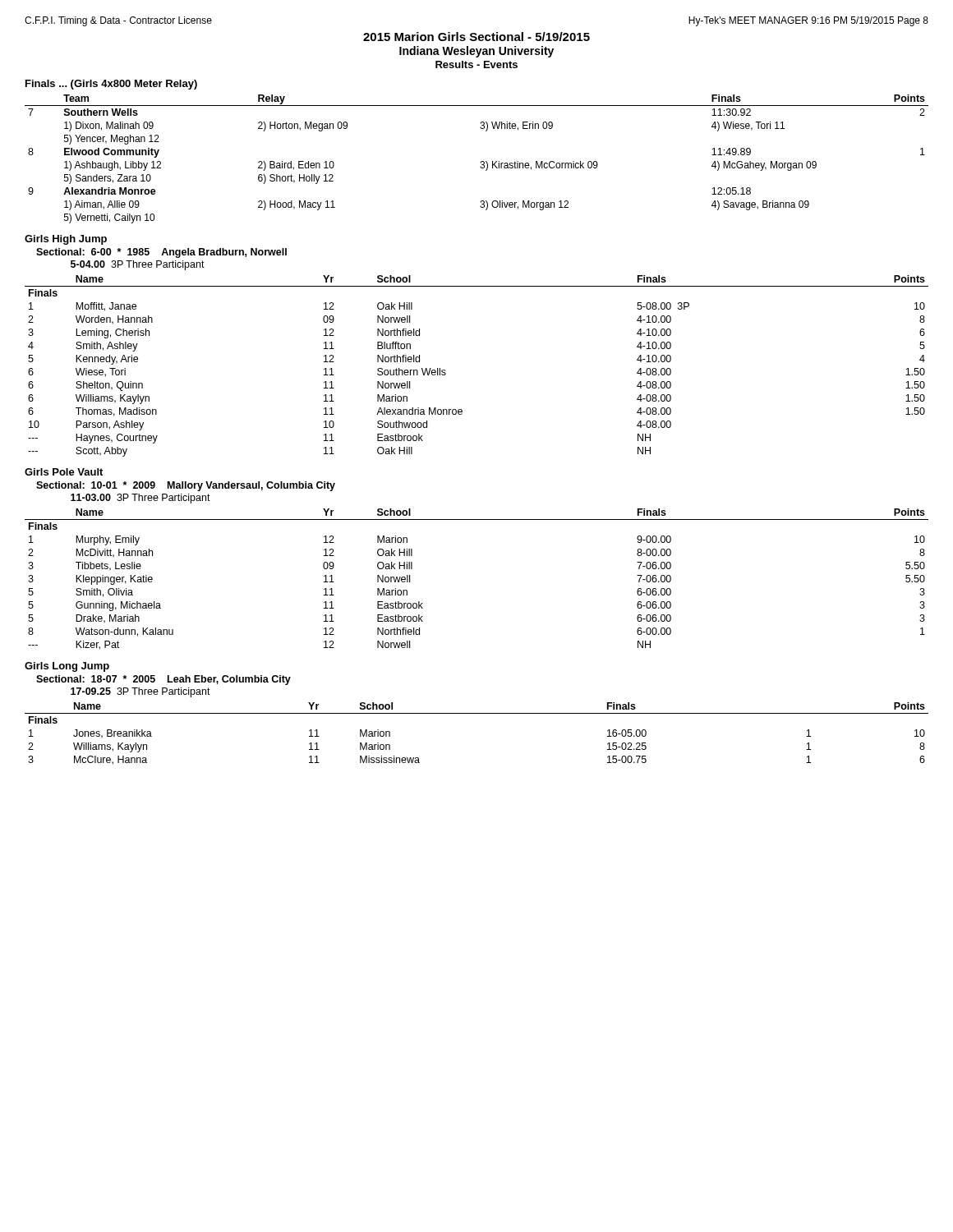The image size is (953, 1232).
Task: Click the passage that begins "Sectional: 6-00 *"
Action: tap(156, 252)
